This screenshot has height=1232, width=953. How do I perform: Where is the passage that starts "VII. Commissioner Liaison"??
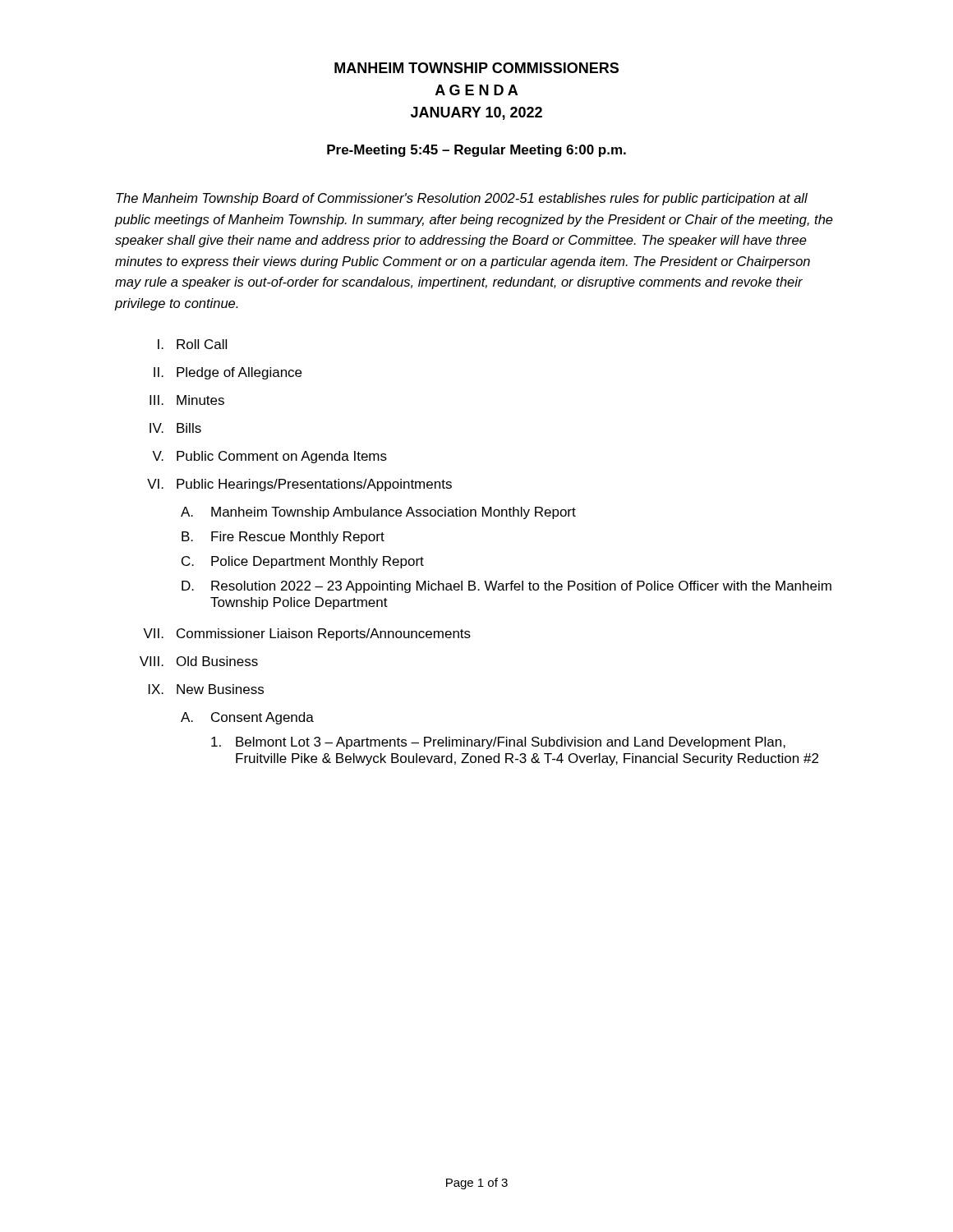(x=476, y=634)
